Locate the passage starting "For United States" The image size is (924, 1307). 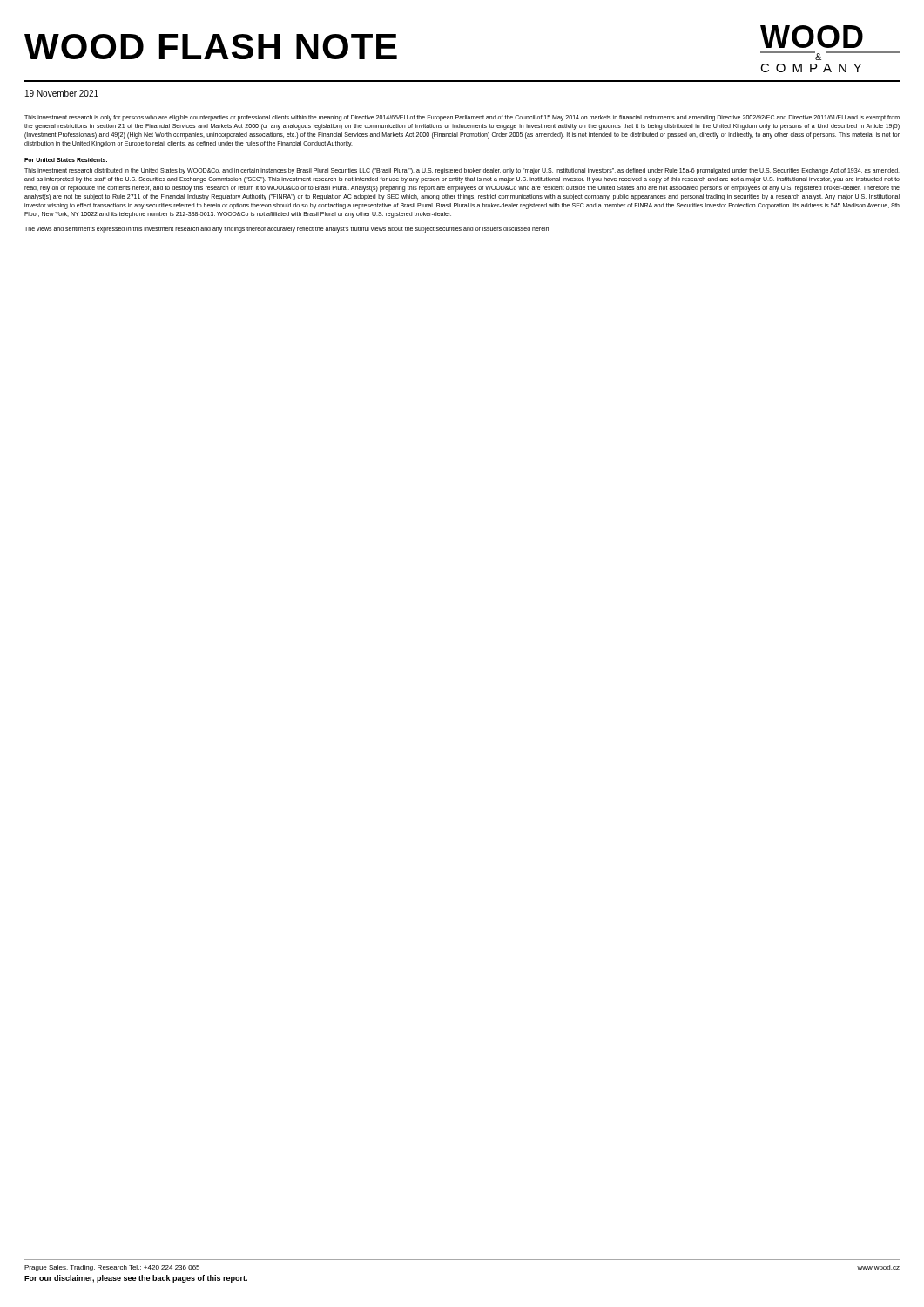point(66,160)
